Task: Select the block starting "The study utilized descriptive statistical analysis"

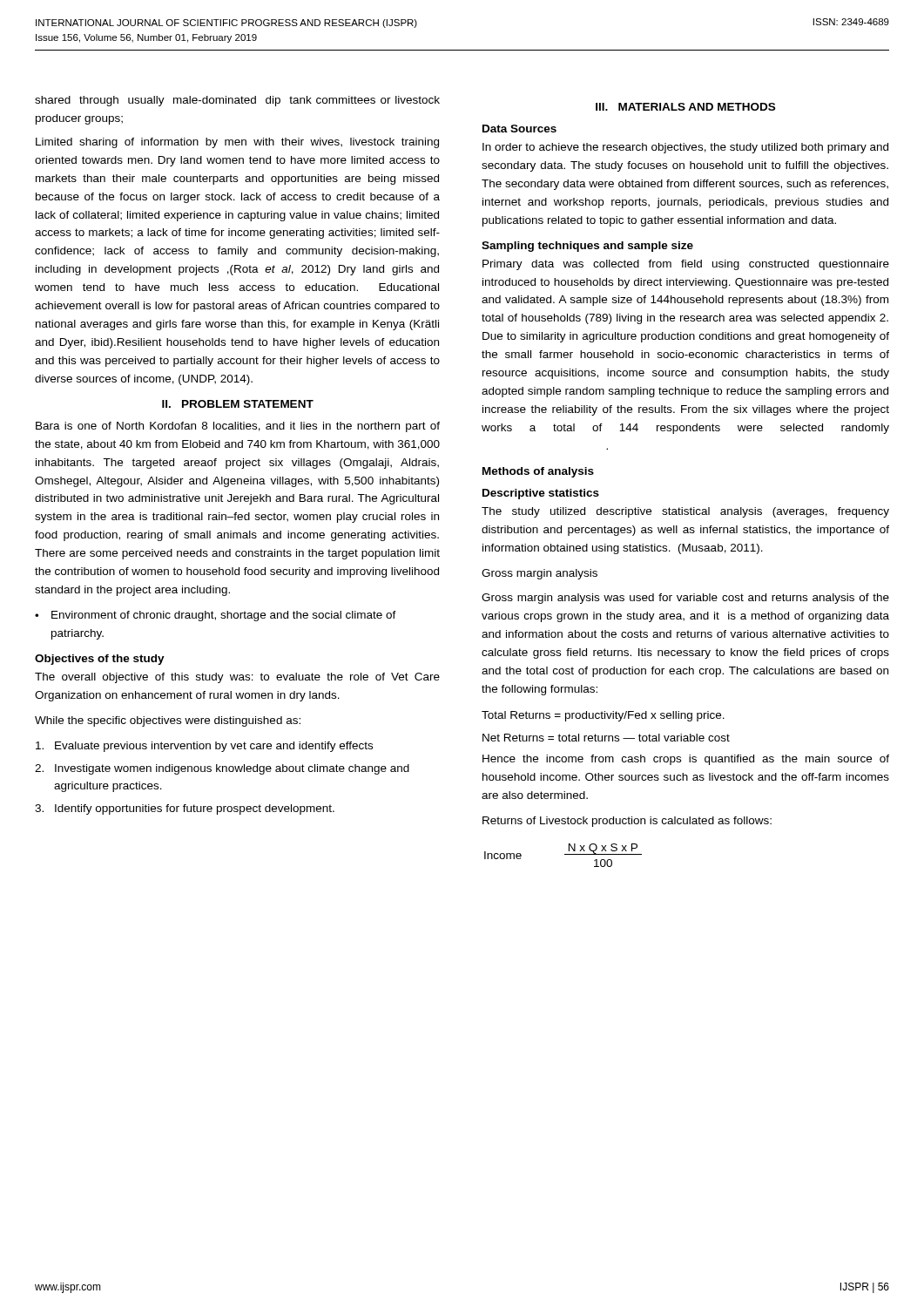Action: pyautogui.click(x=685, y=530)
